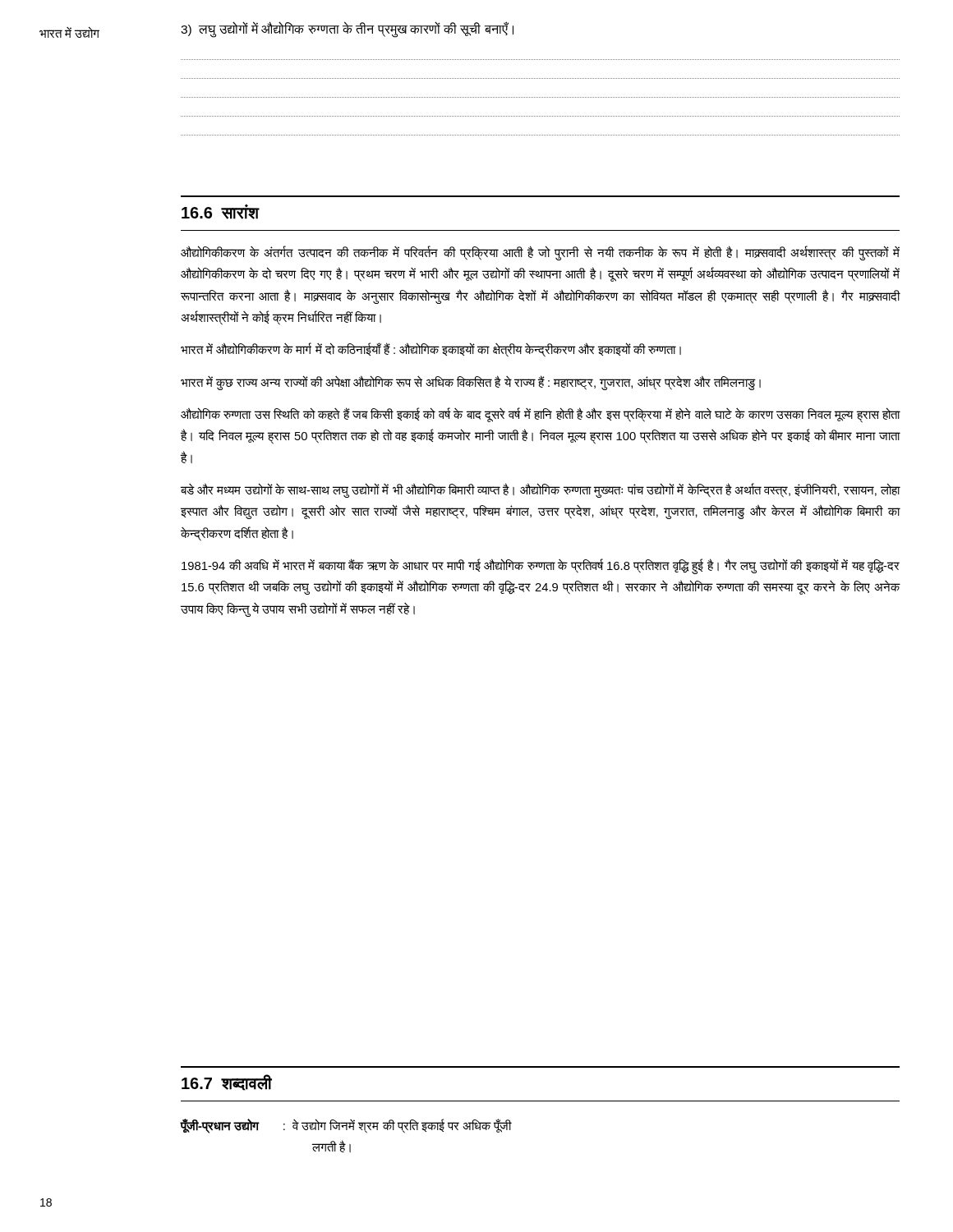Find the text block containing "भारत में कुछ राज्य"
Screen dimensions: 1232x953
click(x=472, y=382)
